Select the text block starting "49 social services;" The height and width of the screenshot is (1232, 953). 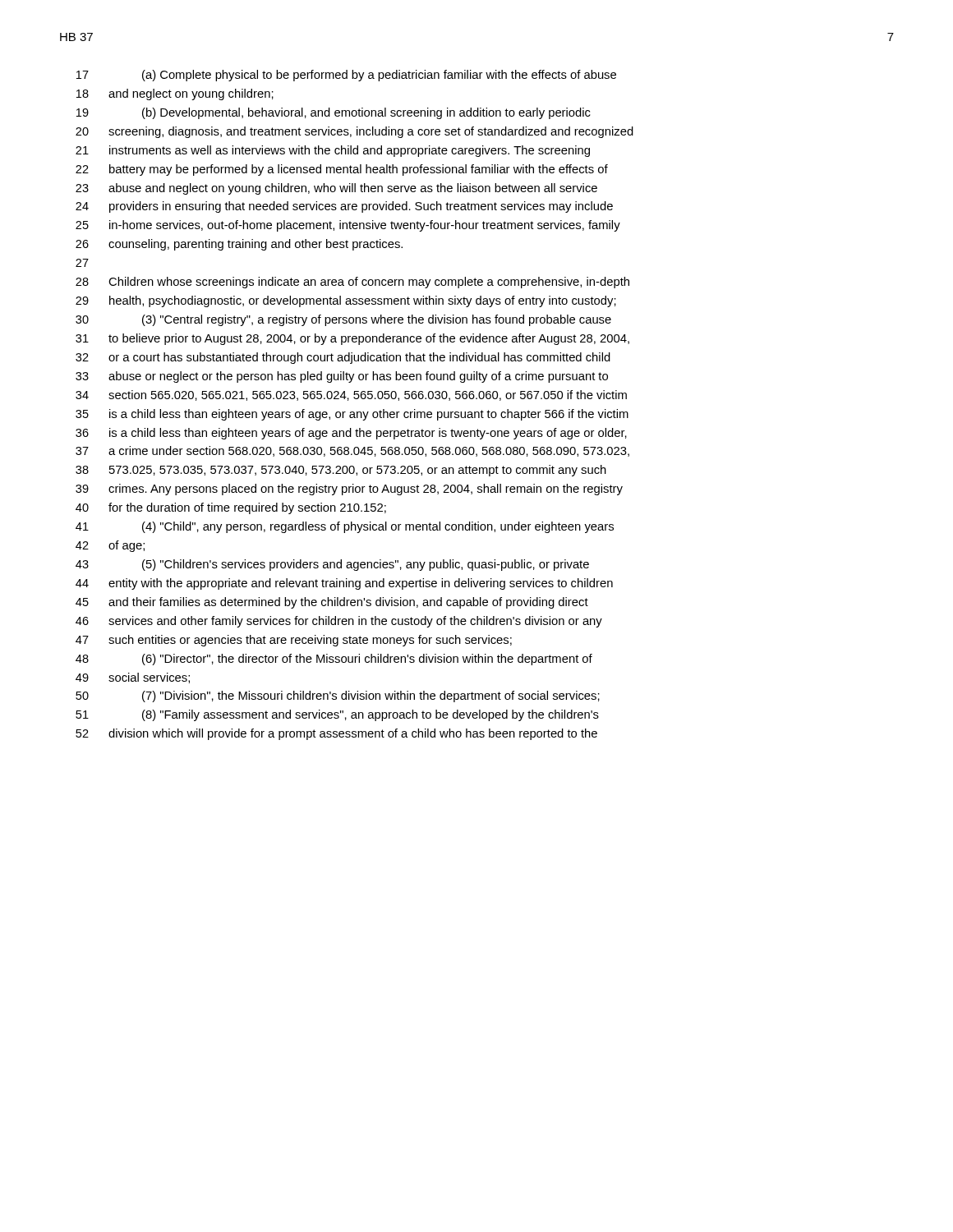(133, 678)
